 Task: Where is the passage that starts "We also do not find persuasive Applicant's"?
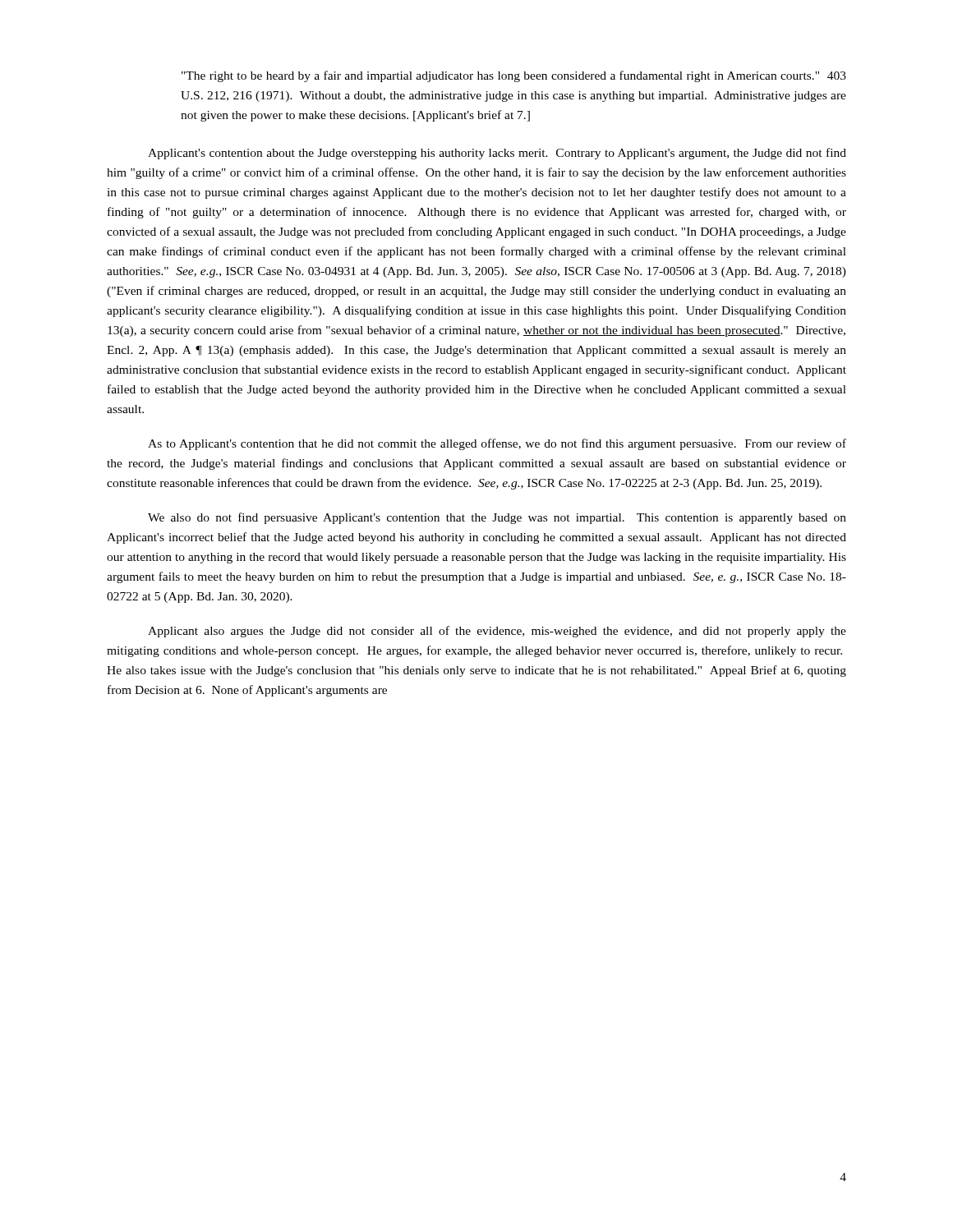476,557
